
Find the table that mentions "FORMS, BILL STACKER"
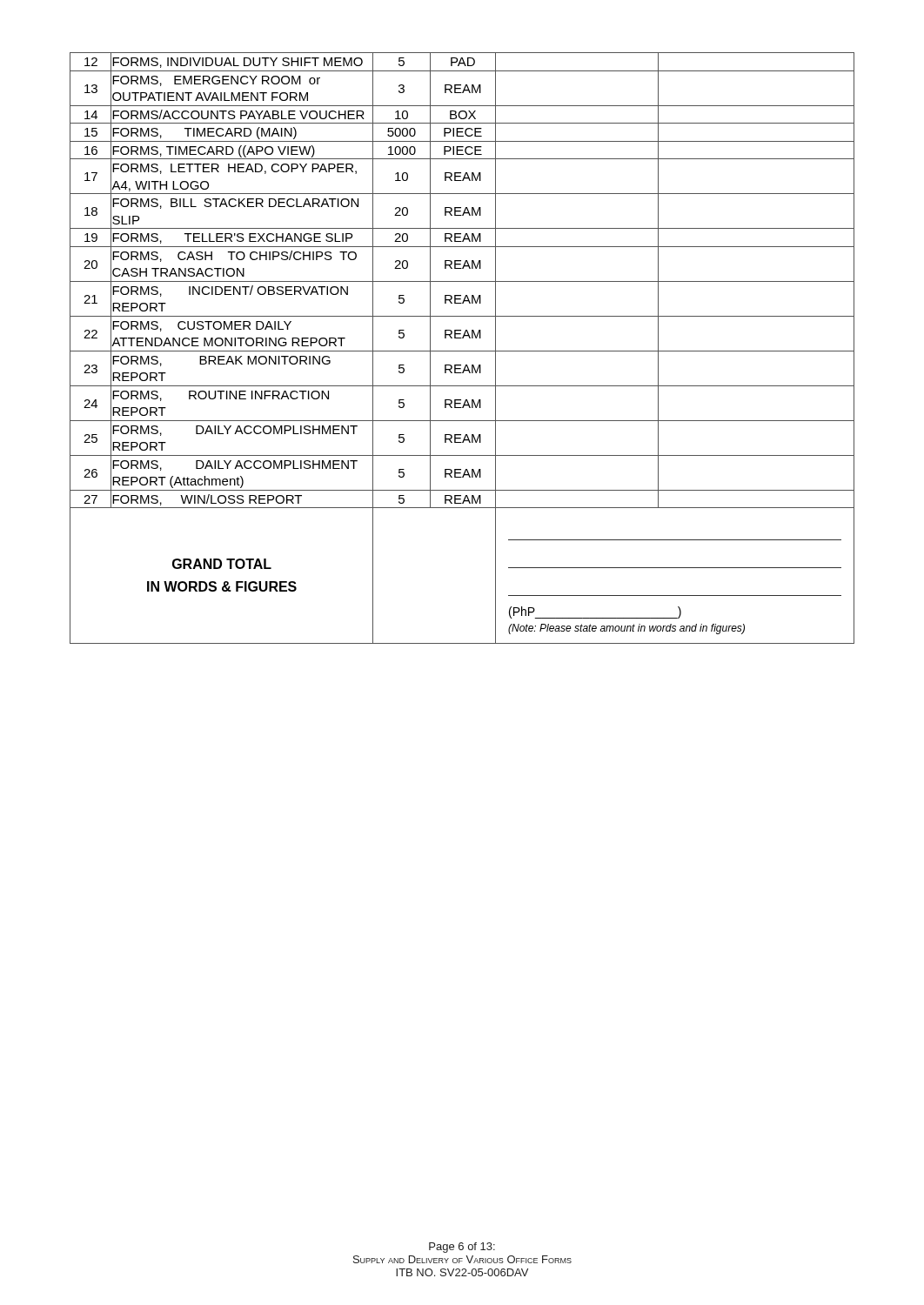tap(462, 348)
